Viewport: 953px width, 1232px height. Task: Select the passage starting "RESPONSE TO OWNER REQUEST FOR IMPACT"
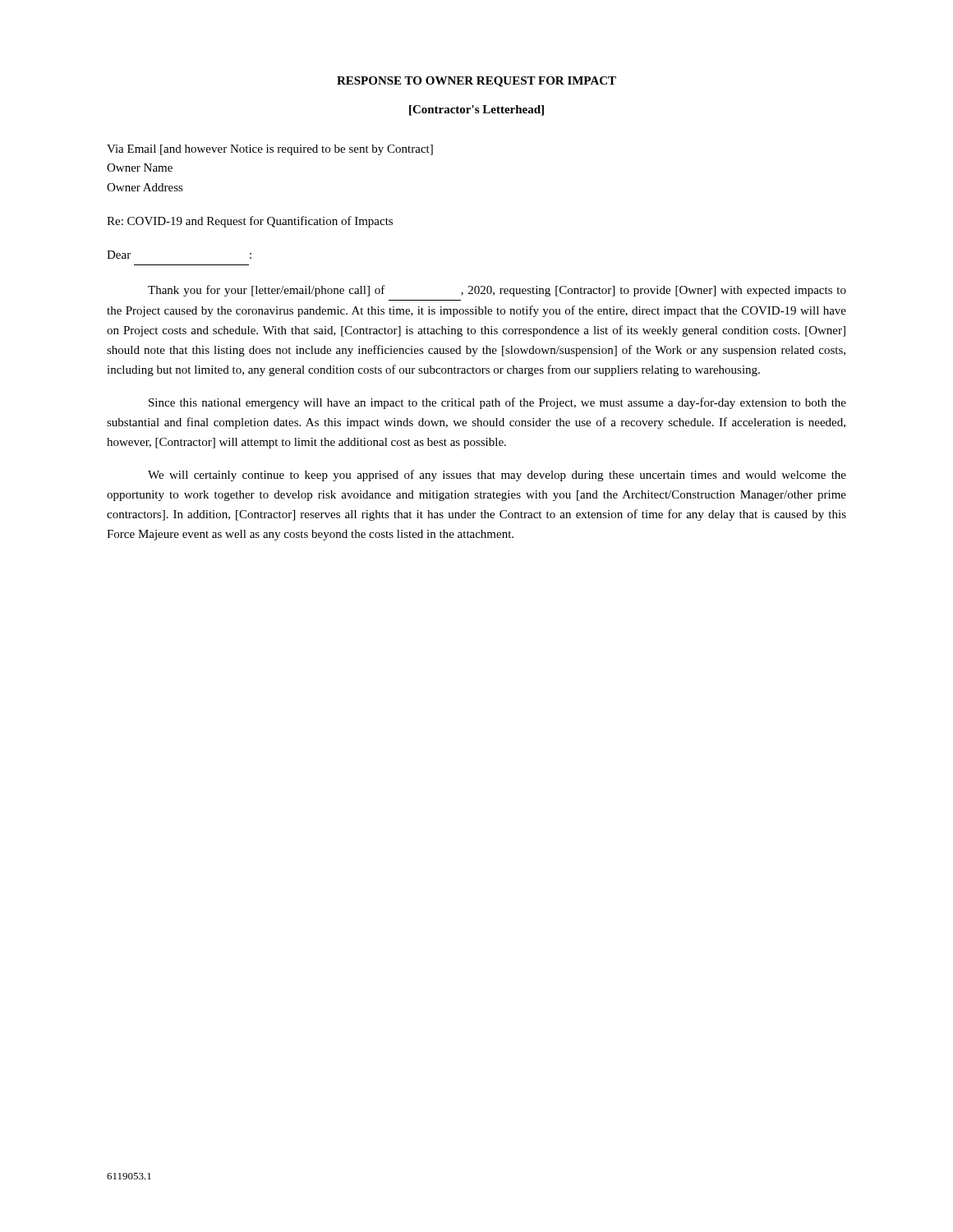[476, 81]
